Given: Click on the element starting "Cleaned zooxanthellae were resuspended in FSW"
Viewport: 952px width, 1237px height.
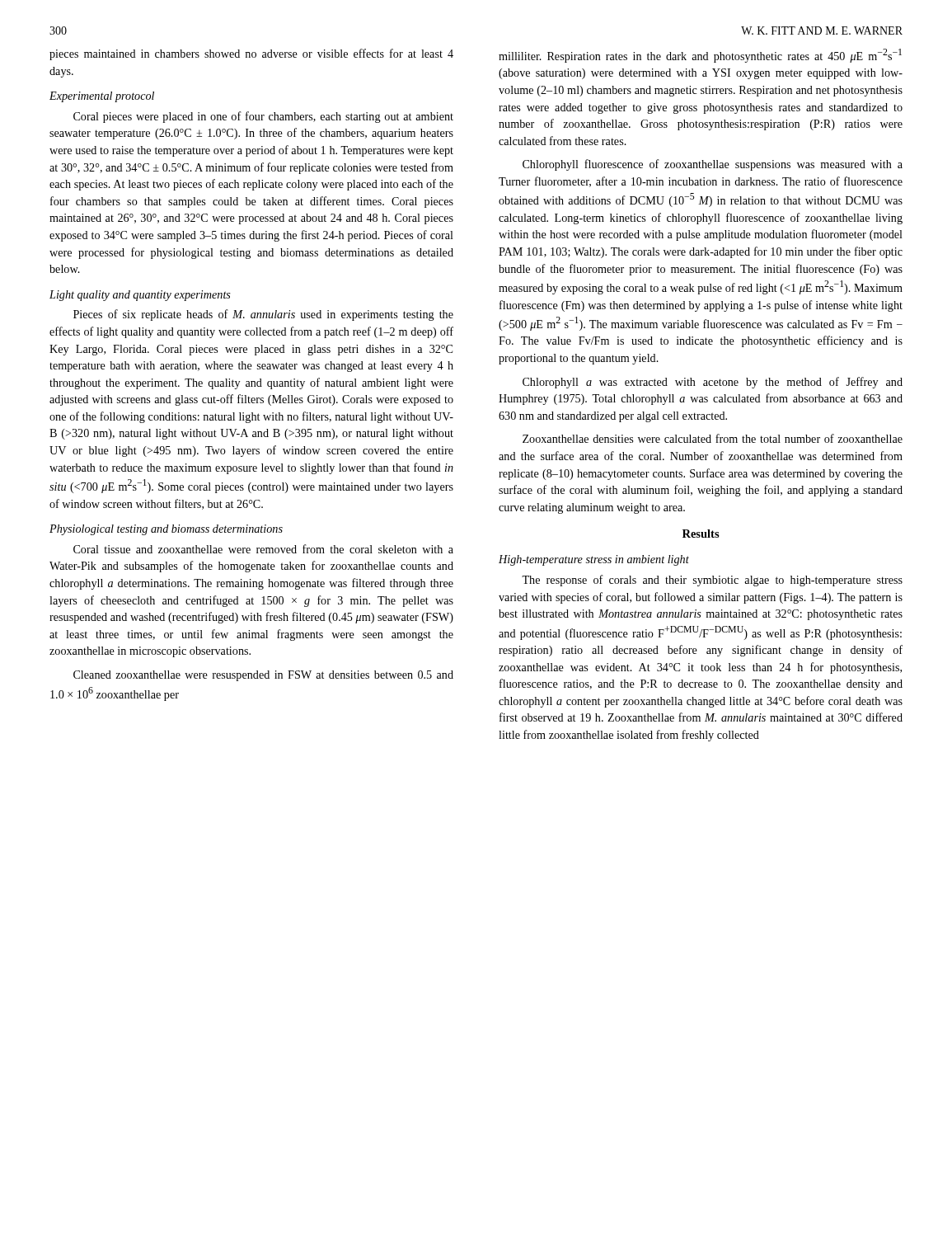Looking at the screenshot, I should pyautogui.click(x=251, y=684).
